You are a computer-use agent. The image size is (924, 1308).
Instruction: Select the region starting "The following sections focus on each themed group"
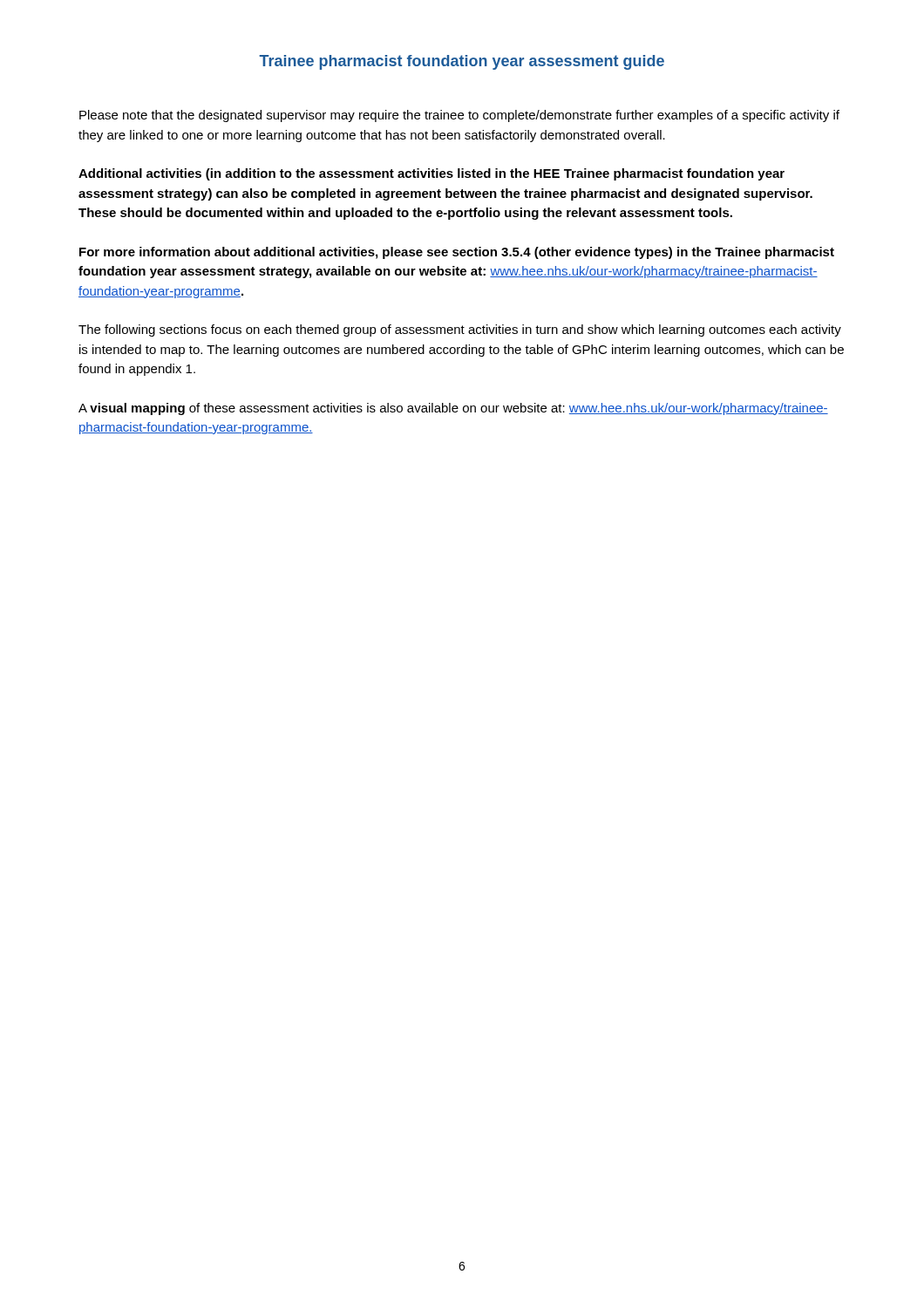[461, 349]
